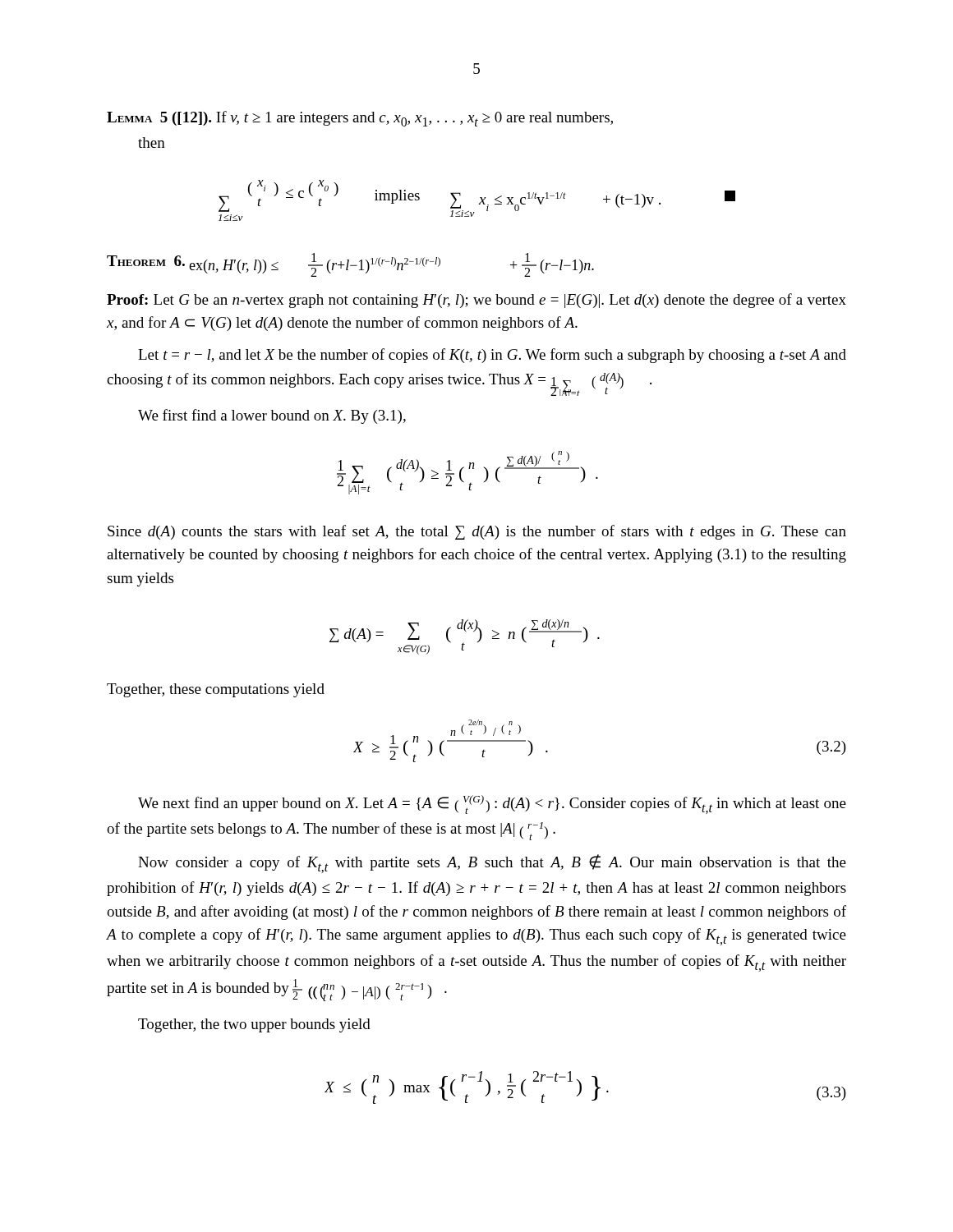Find the block on this page that starts "Lemma 5 ([12])."
Screen dimensions: 1232x953
tap(360, 119)
